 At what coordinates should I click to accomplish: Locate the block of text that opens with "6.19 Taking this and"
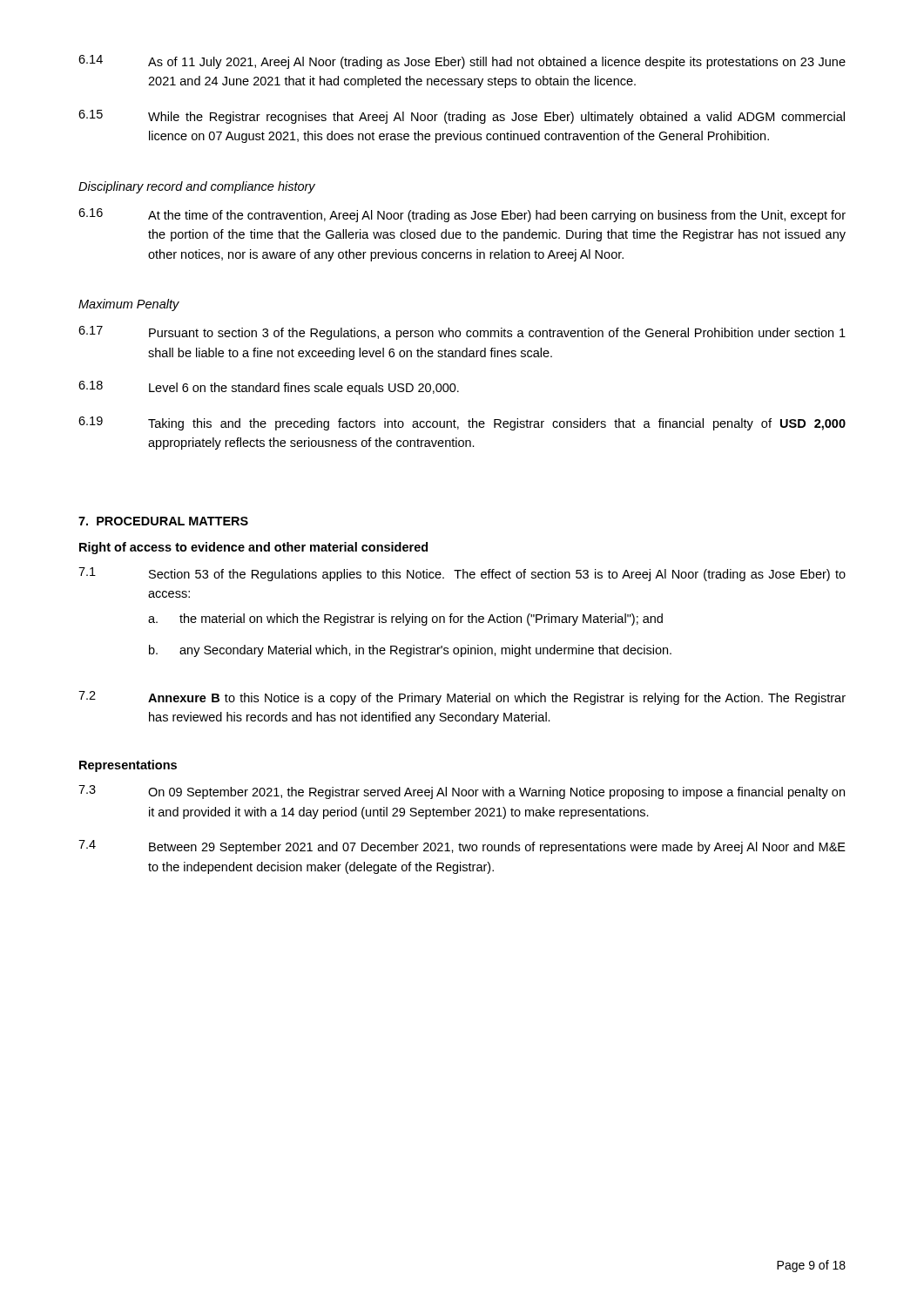(462, 433)
